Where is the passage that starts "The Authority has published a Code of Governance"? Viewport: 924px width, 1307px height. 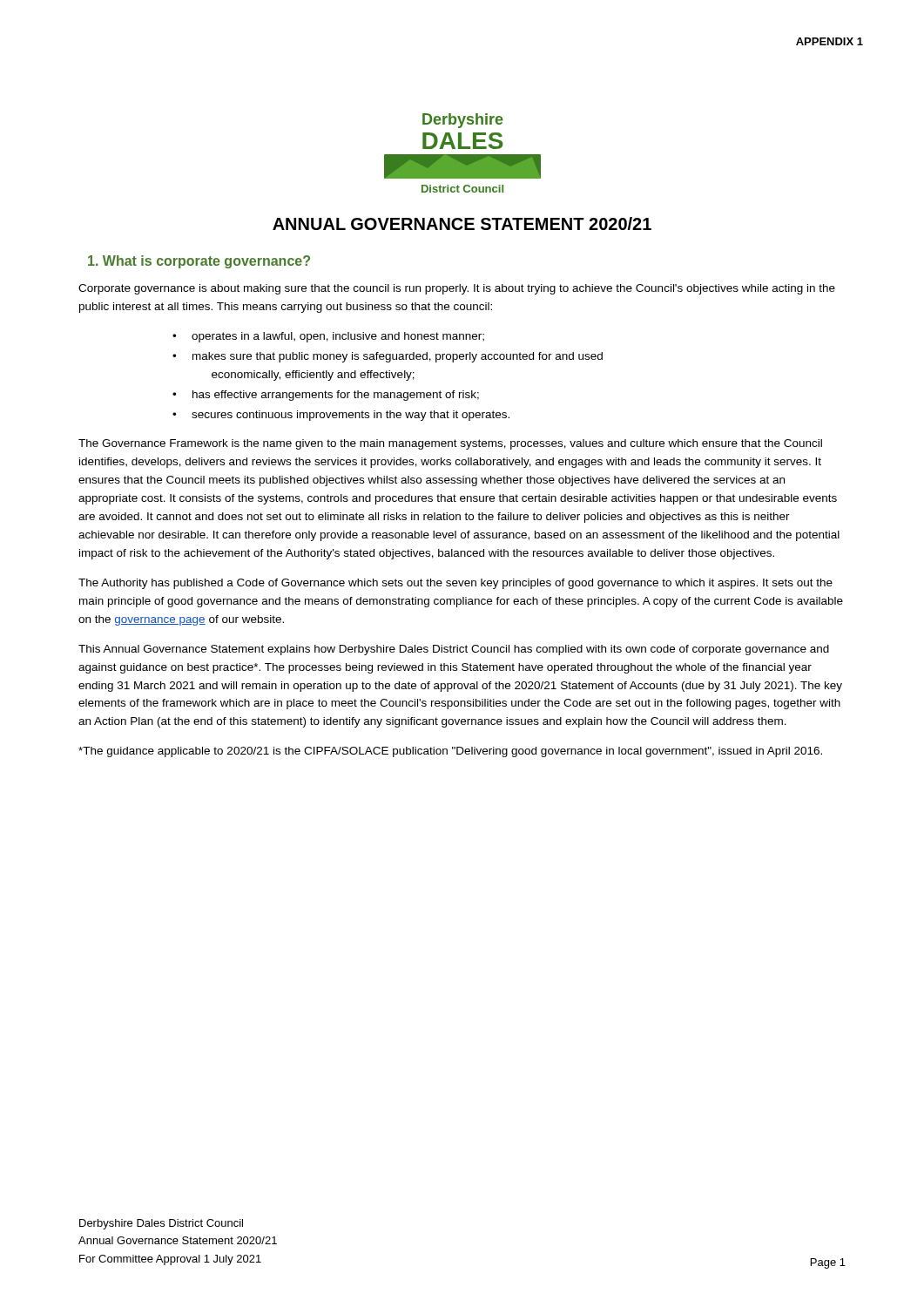point(461,601)
